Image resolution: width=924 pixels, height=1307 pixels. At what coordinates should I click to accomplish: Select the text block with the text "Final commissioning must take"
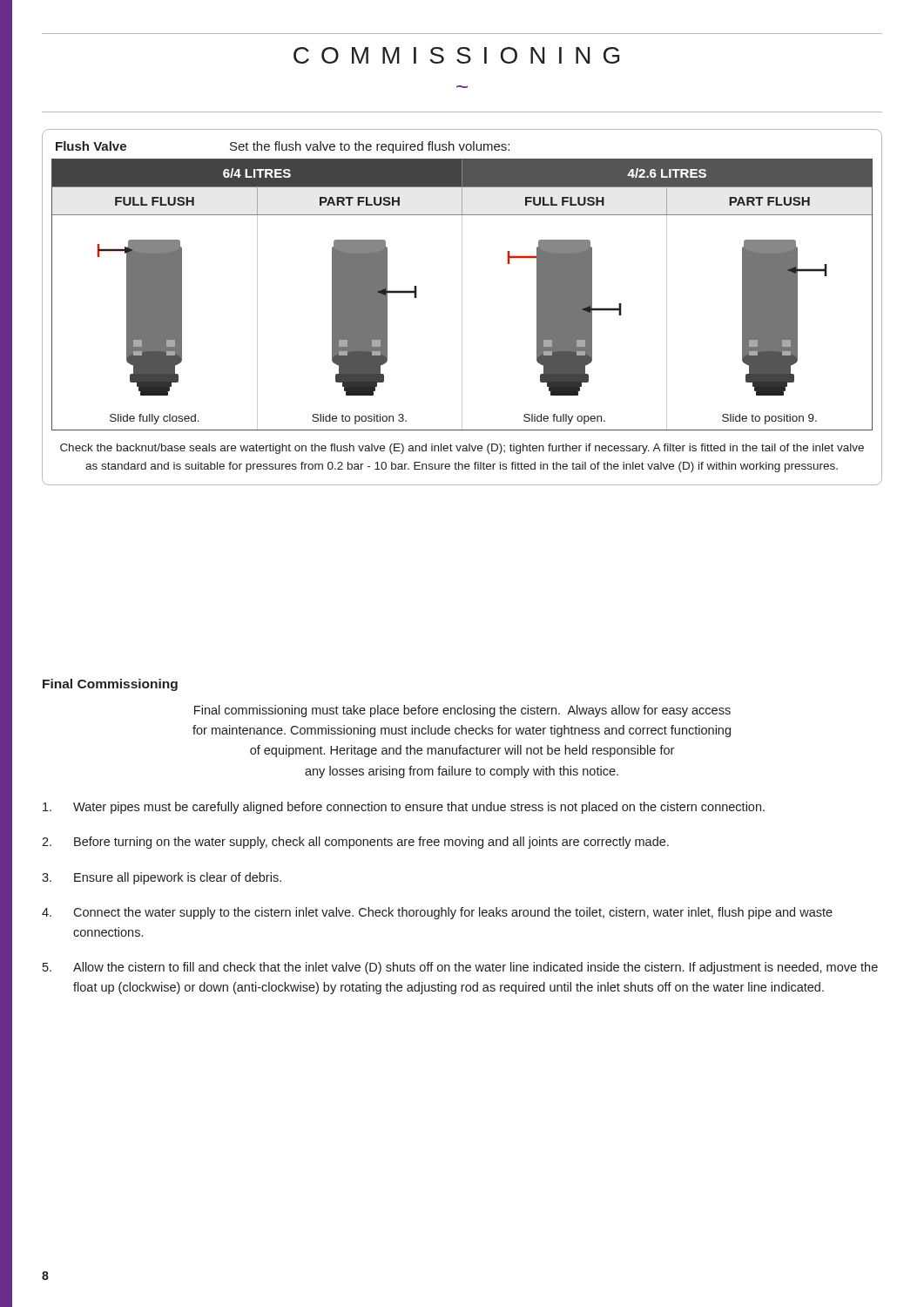point(462,740)
